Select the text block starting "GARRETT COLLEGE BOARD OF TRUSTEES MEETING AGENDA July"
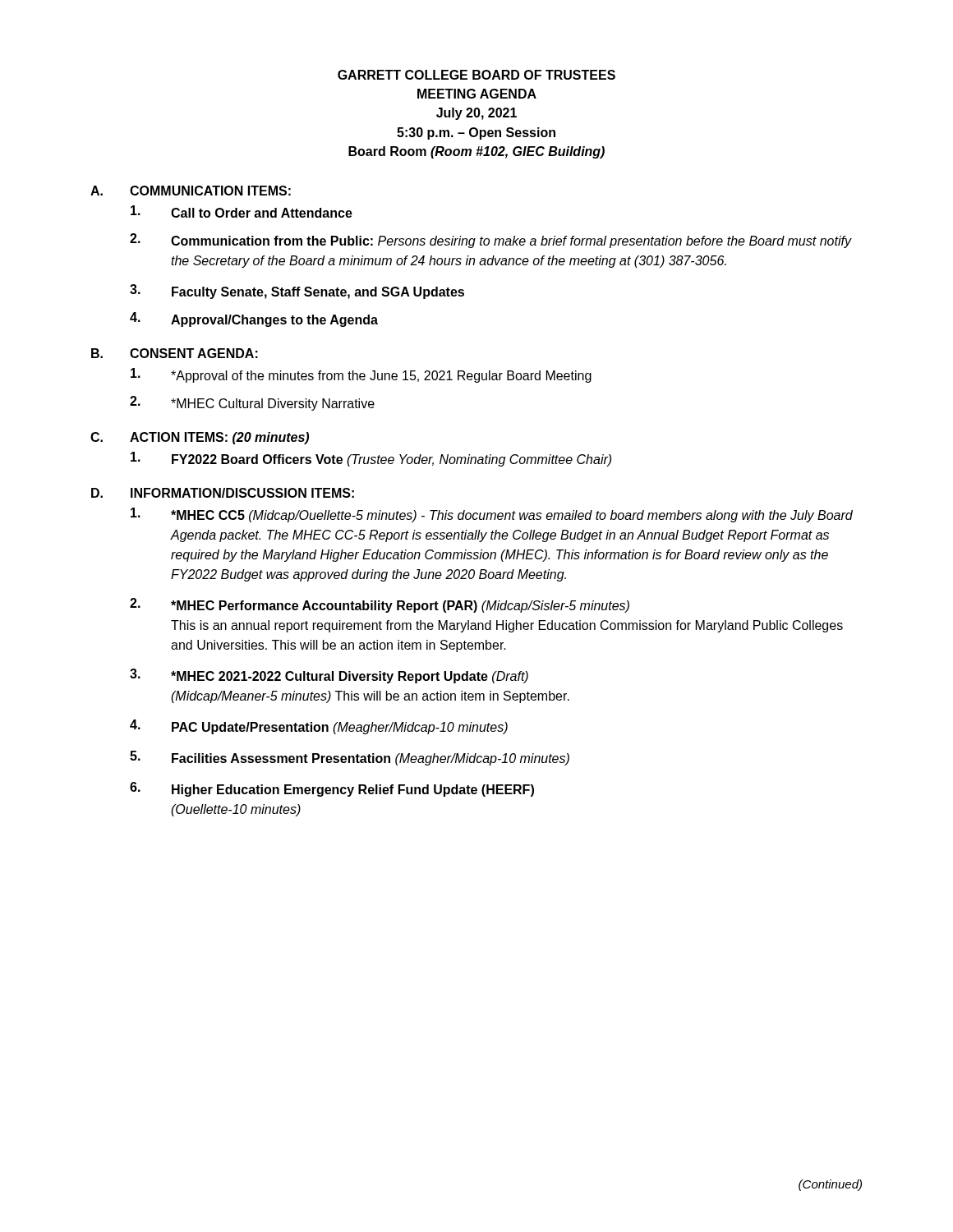953x1232 pixels. pos(476,113)
